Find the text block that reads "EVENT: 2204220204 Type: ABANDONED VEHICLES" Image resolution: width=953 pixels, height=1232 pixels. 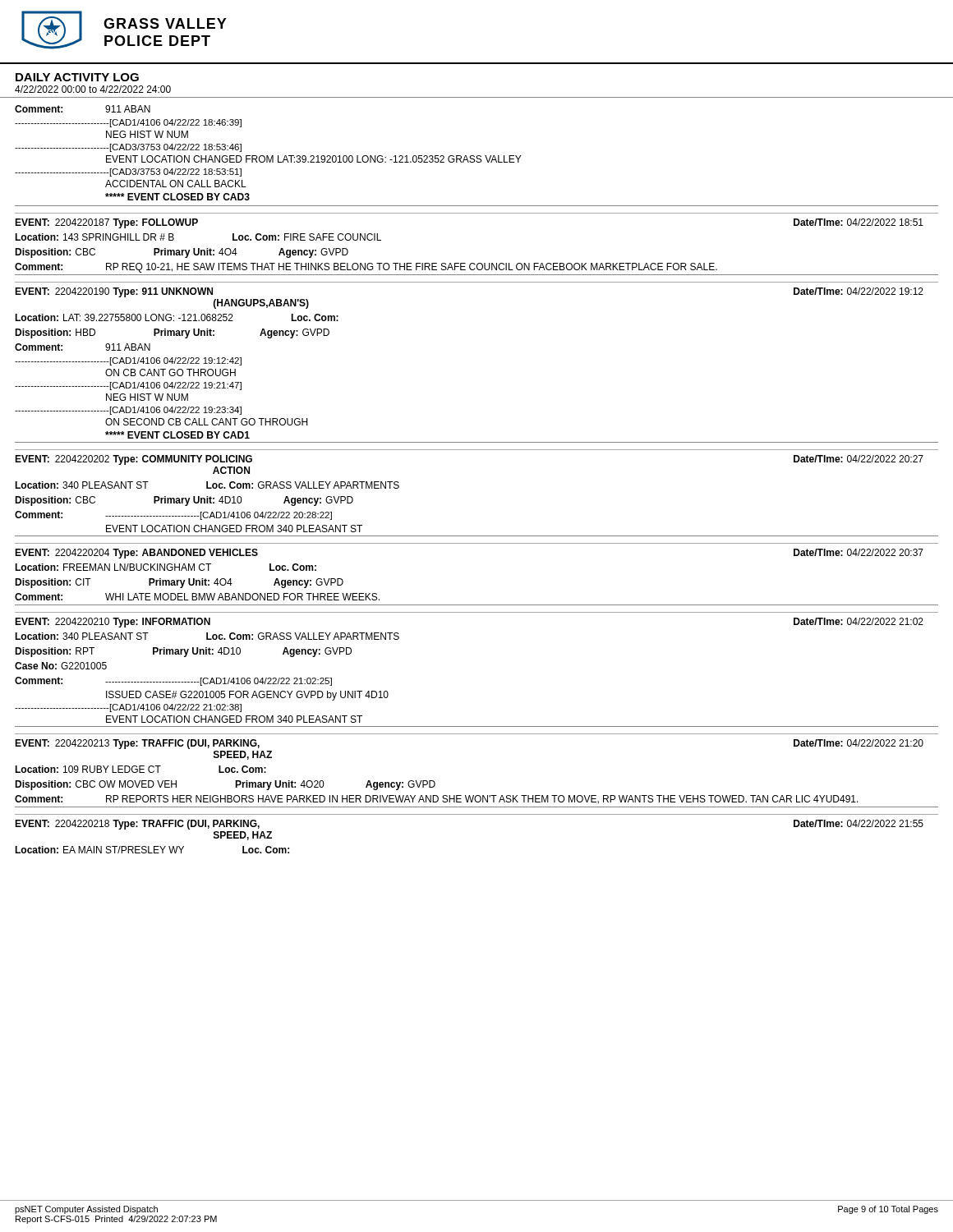[145, 553]
